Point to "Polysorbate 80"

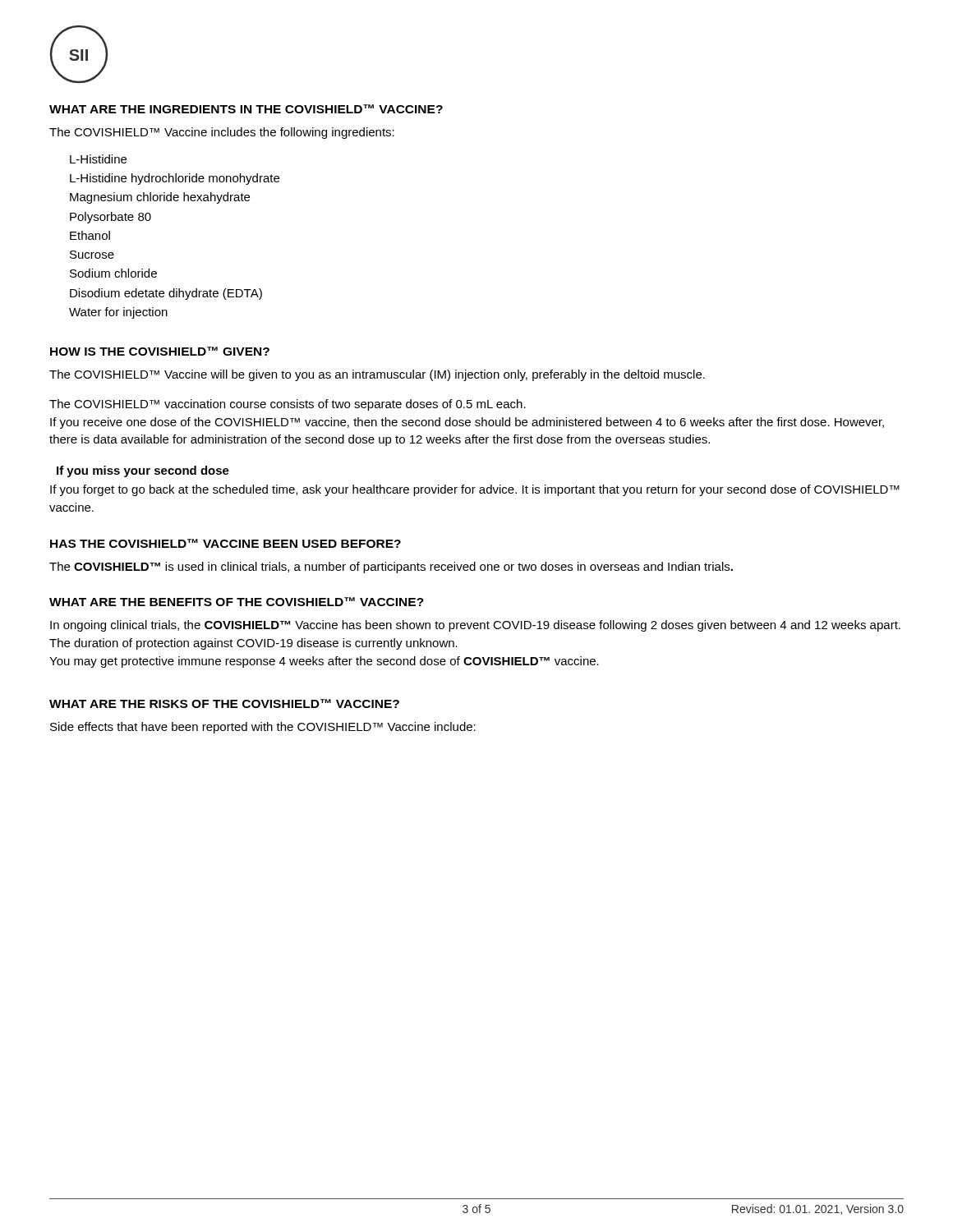(x=110, y=216)
